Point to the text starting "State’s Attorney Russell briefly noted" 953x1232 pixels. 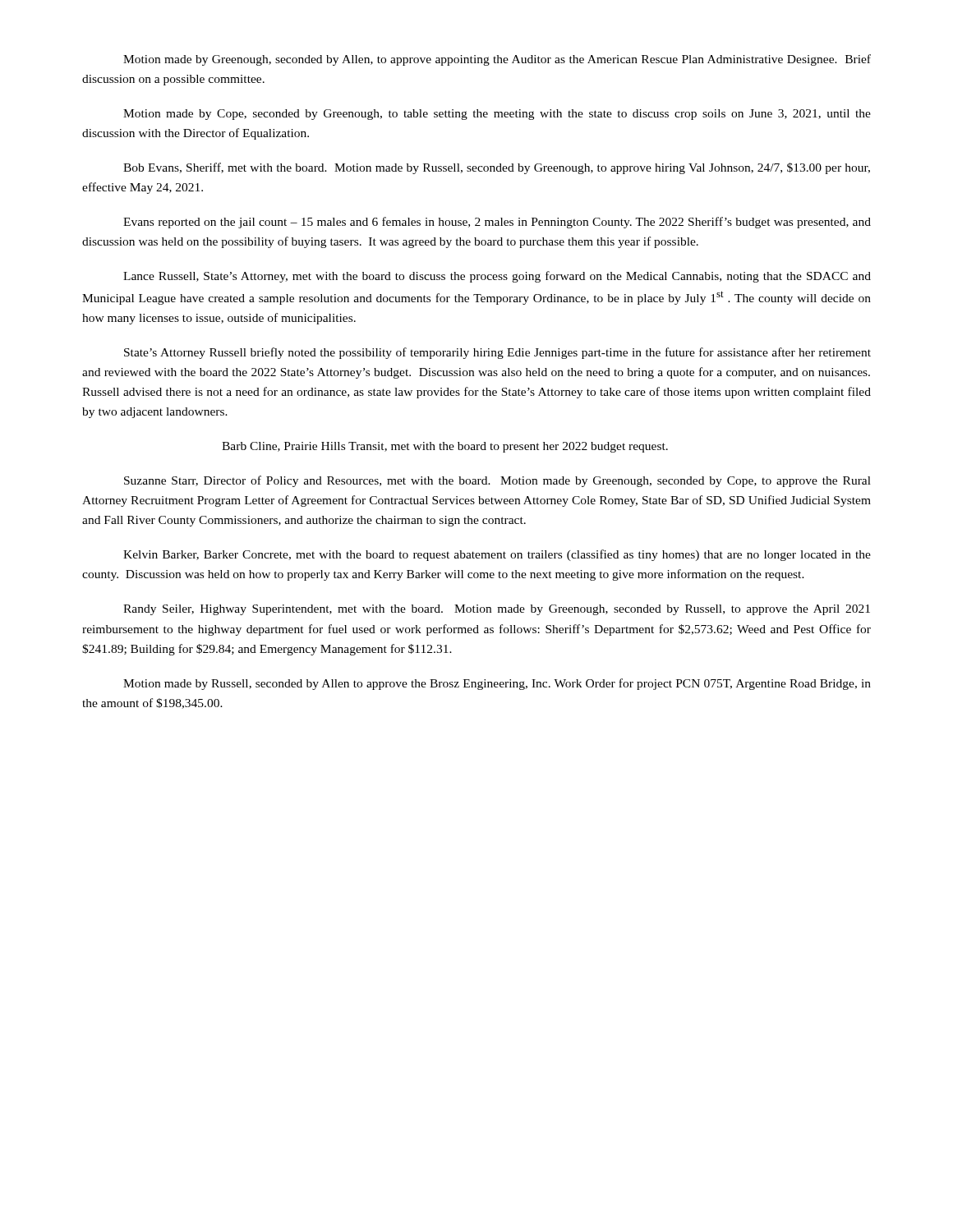pos(476,382)
